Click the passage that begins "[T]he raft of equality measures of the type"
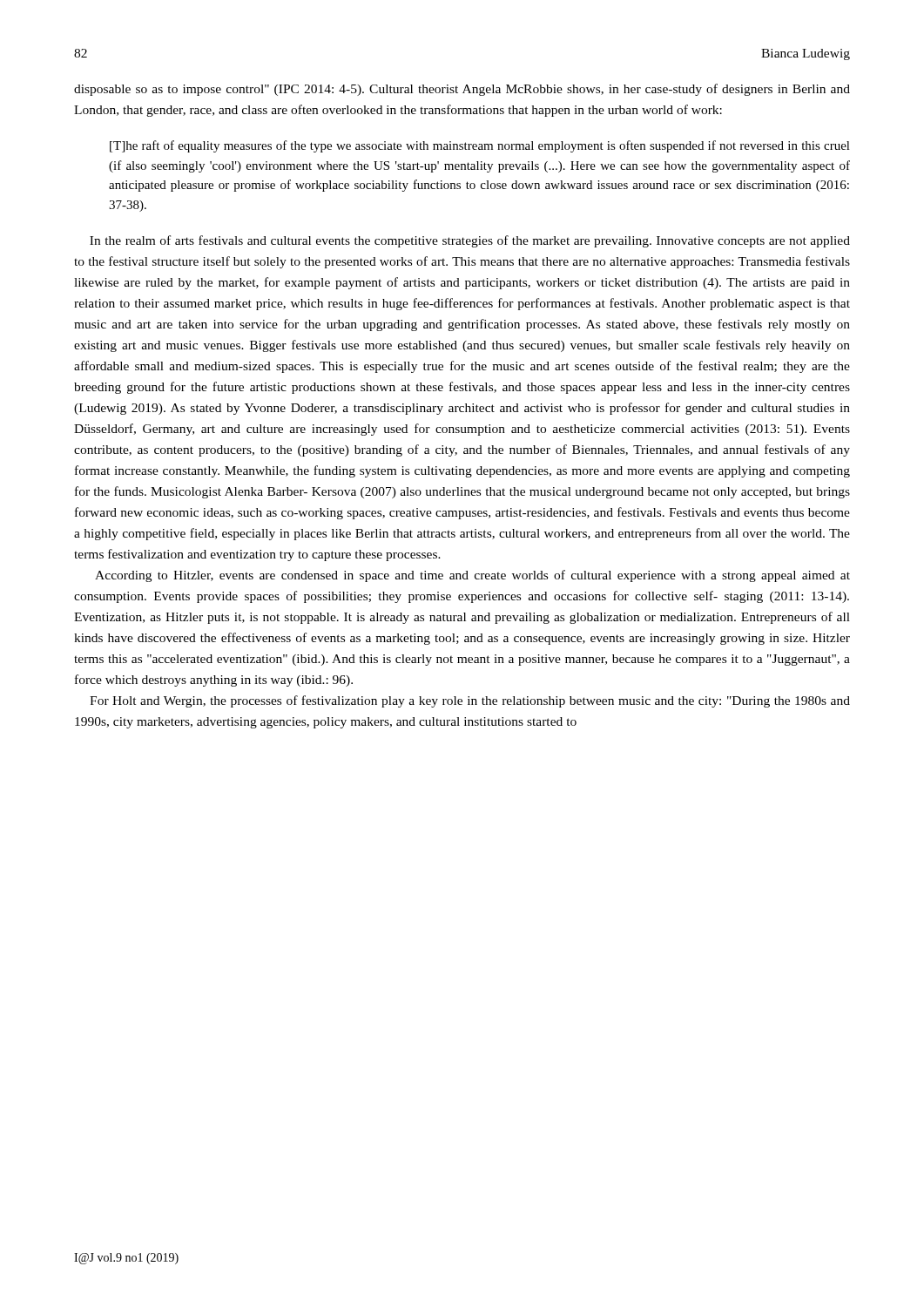 479,175
